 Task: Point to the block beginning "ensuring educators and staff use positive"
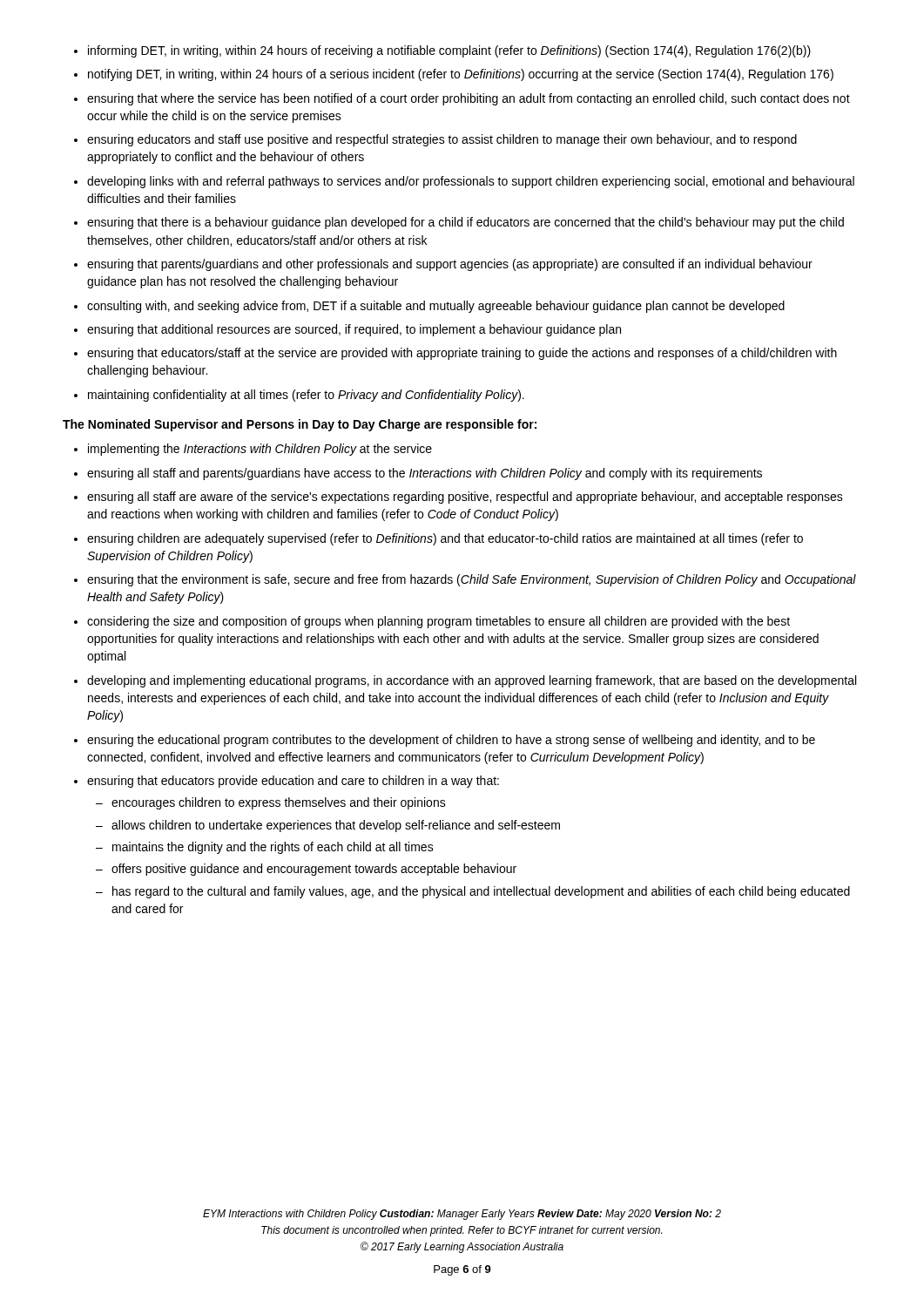(442, 148)
